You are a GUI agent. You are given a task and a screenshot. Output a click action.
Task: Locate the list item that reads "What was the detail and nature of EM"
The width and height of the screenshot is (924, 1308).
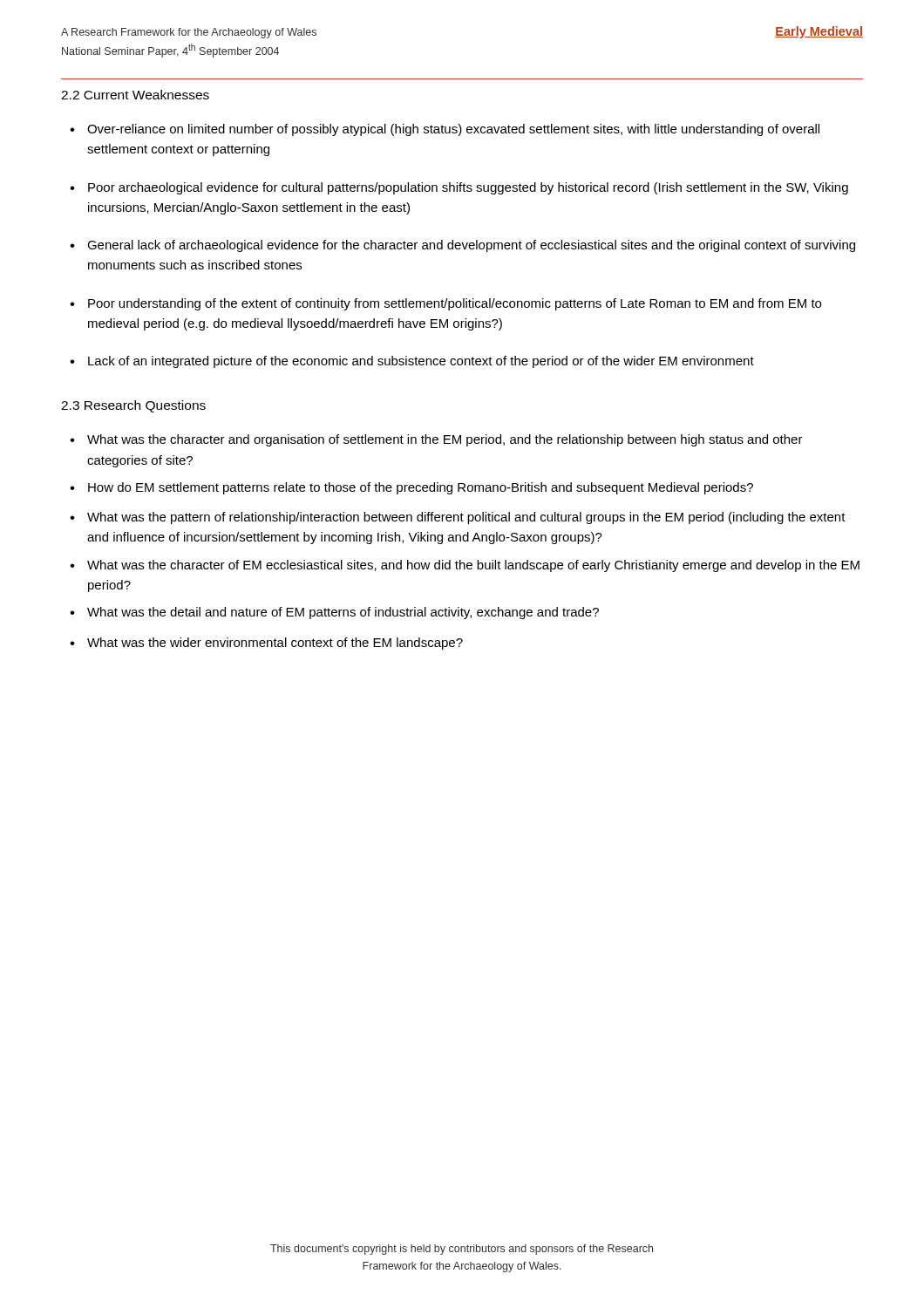[343, 612]
